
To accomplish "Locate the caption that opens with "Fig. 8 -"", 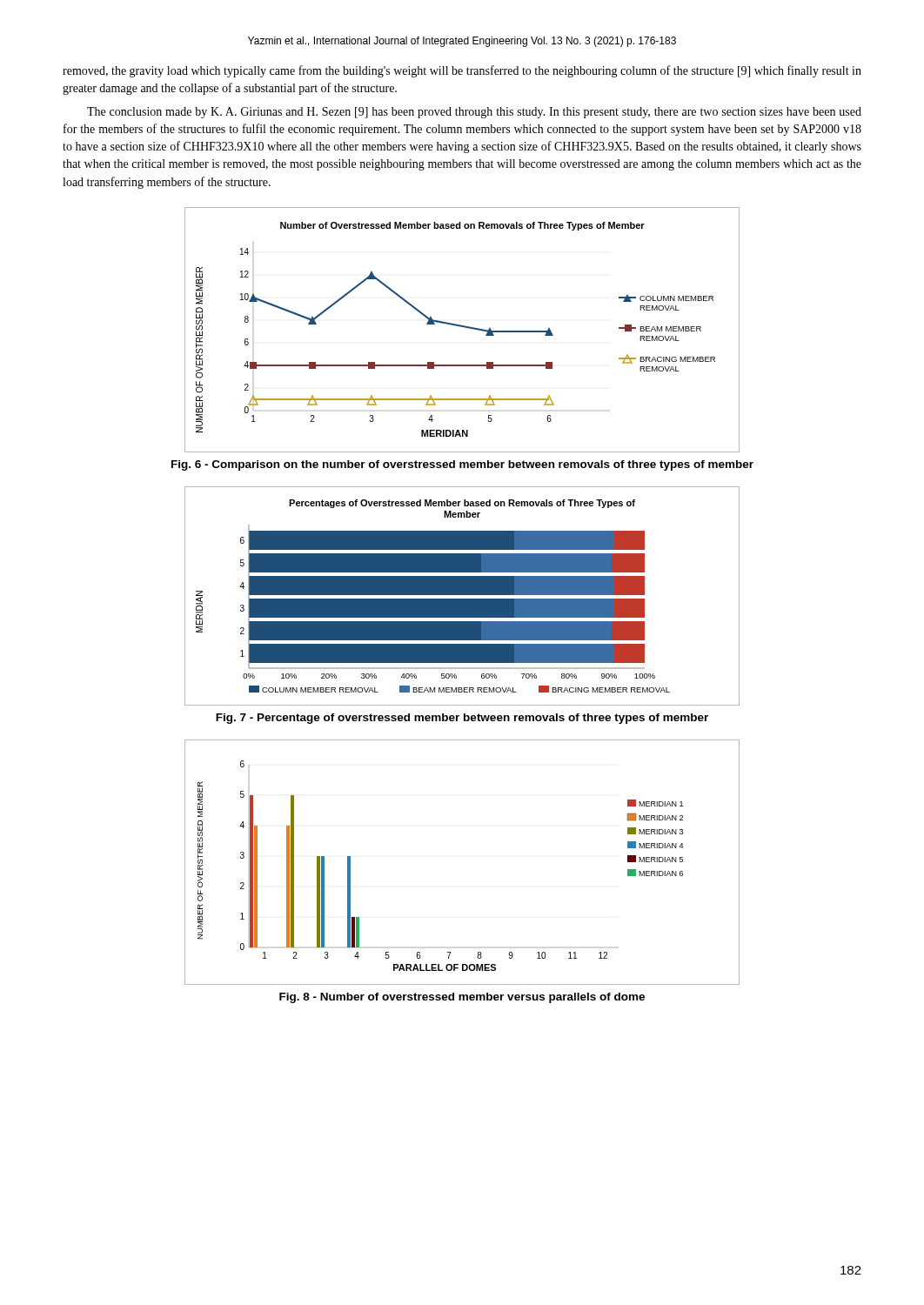I will pos(462,997).
